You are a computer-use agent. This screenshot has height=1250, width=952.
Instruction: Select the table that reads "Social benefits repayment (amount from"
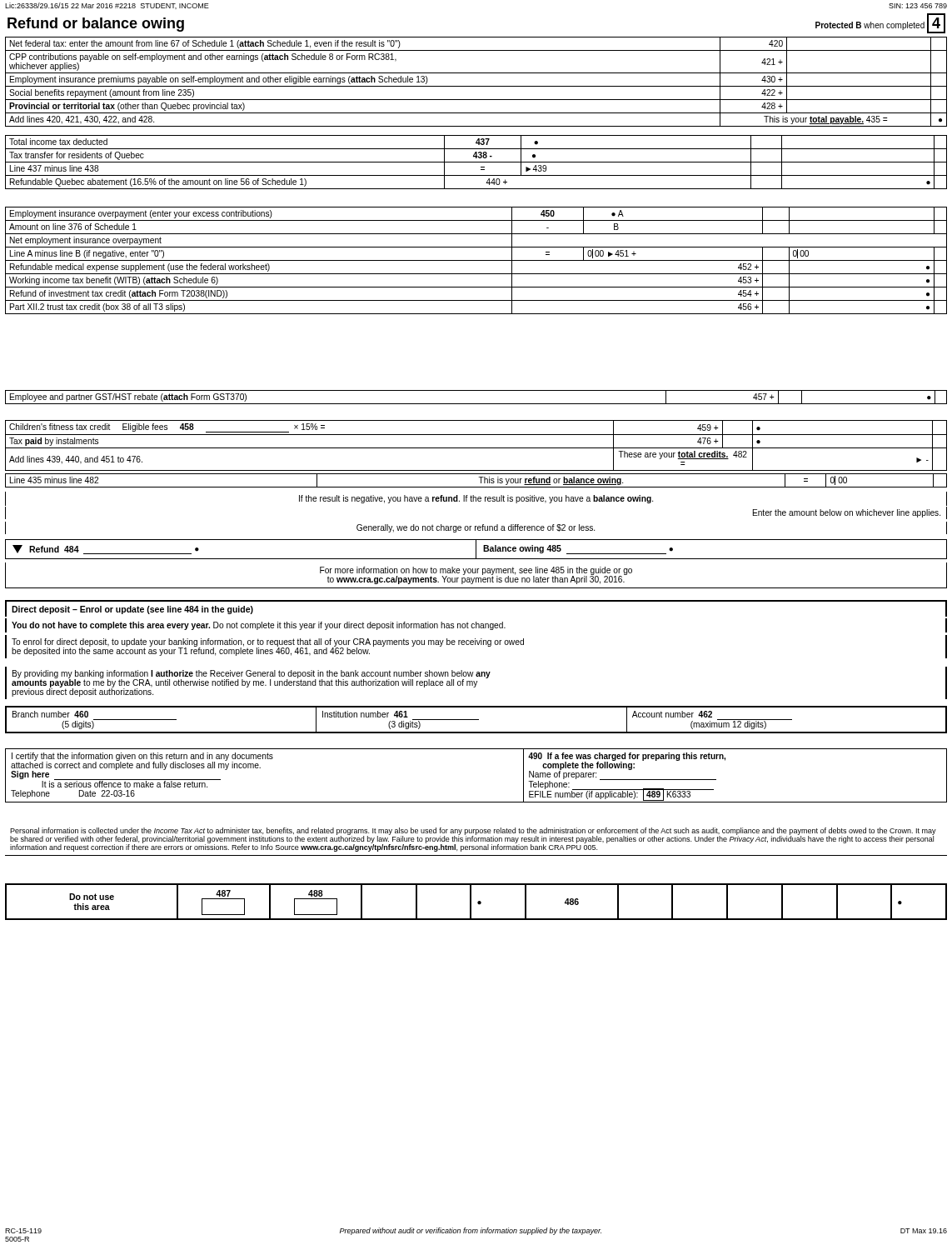click(476, 82)
